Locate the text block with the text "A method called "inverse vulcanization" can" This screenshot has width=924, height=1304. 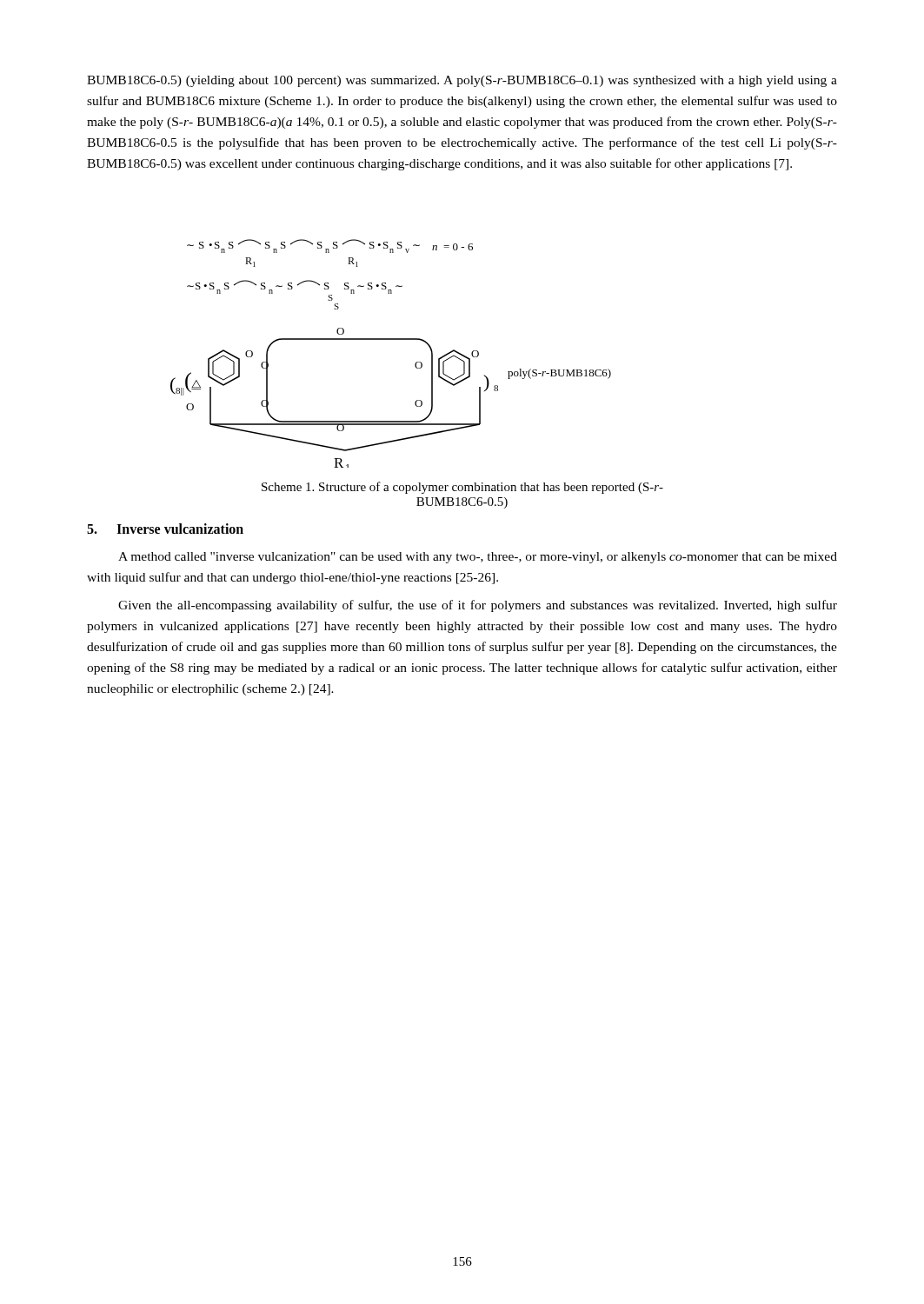462,566
